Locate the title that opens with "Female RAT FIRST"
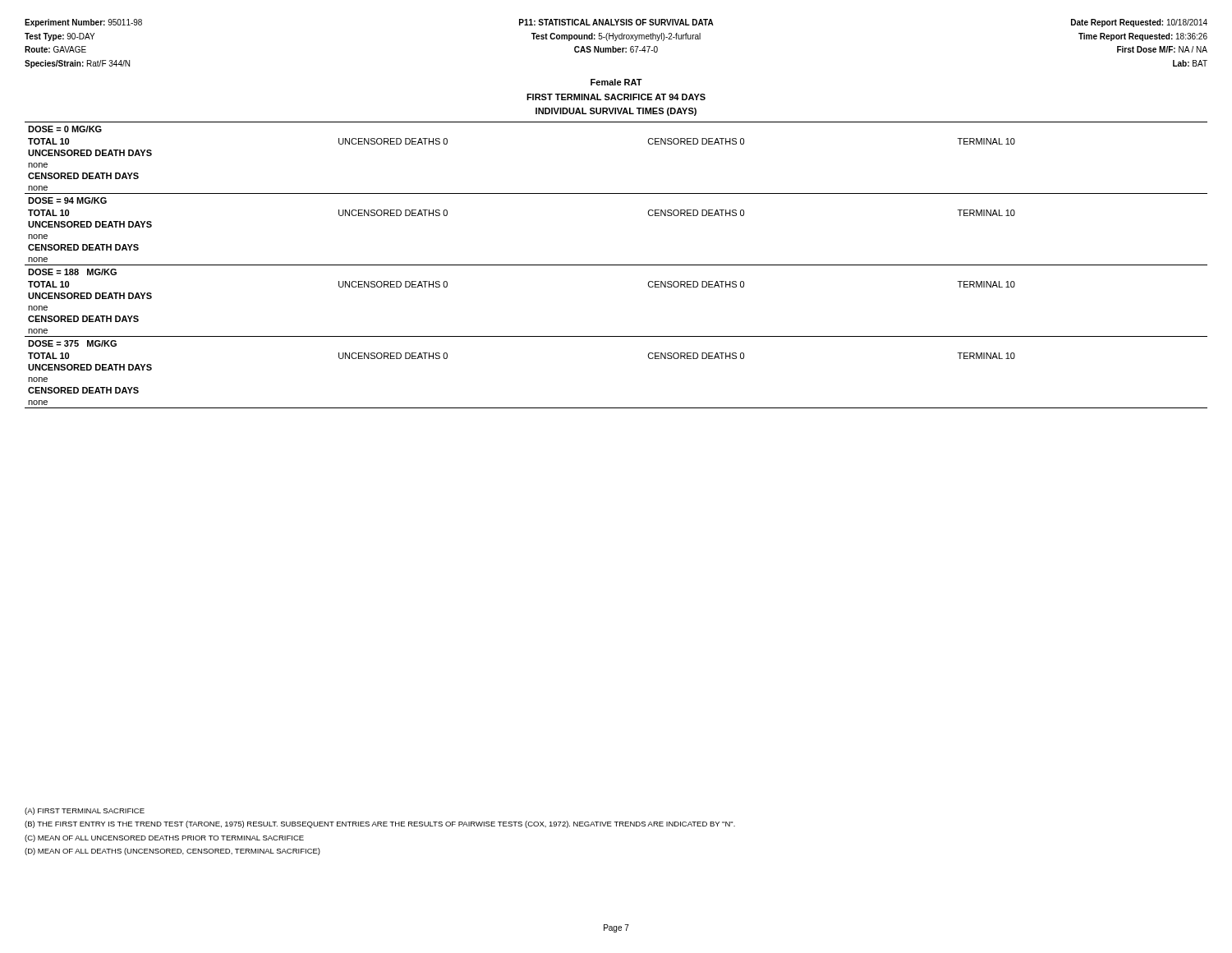 point(616,97)
